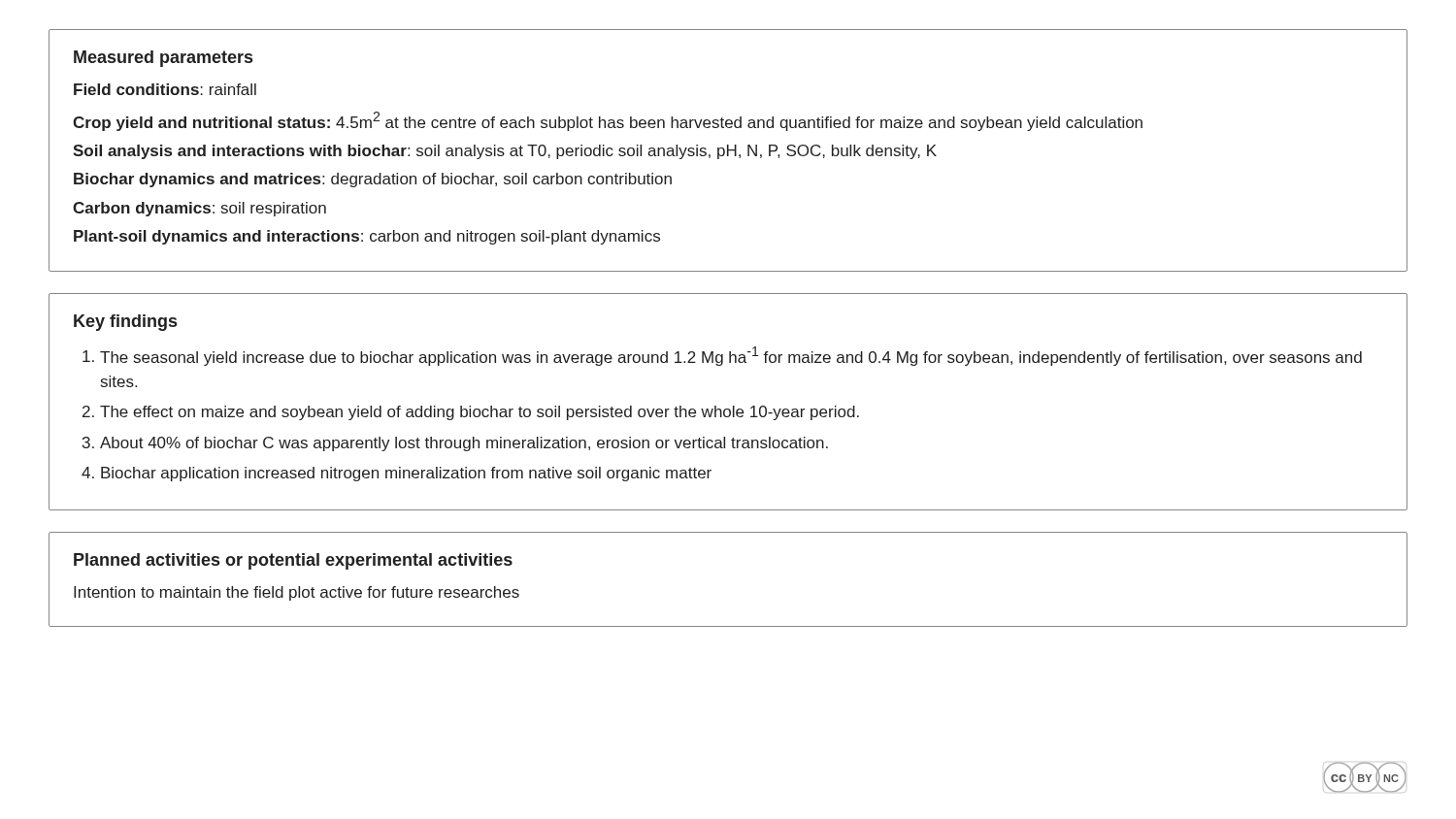Click the passage that begins "Key findings The"
Image resolution: width=1456 pixels, height=819 pixels.
[x=728, y=399]
